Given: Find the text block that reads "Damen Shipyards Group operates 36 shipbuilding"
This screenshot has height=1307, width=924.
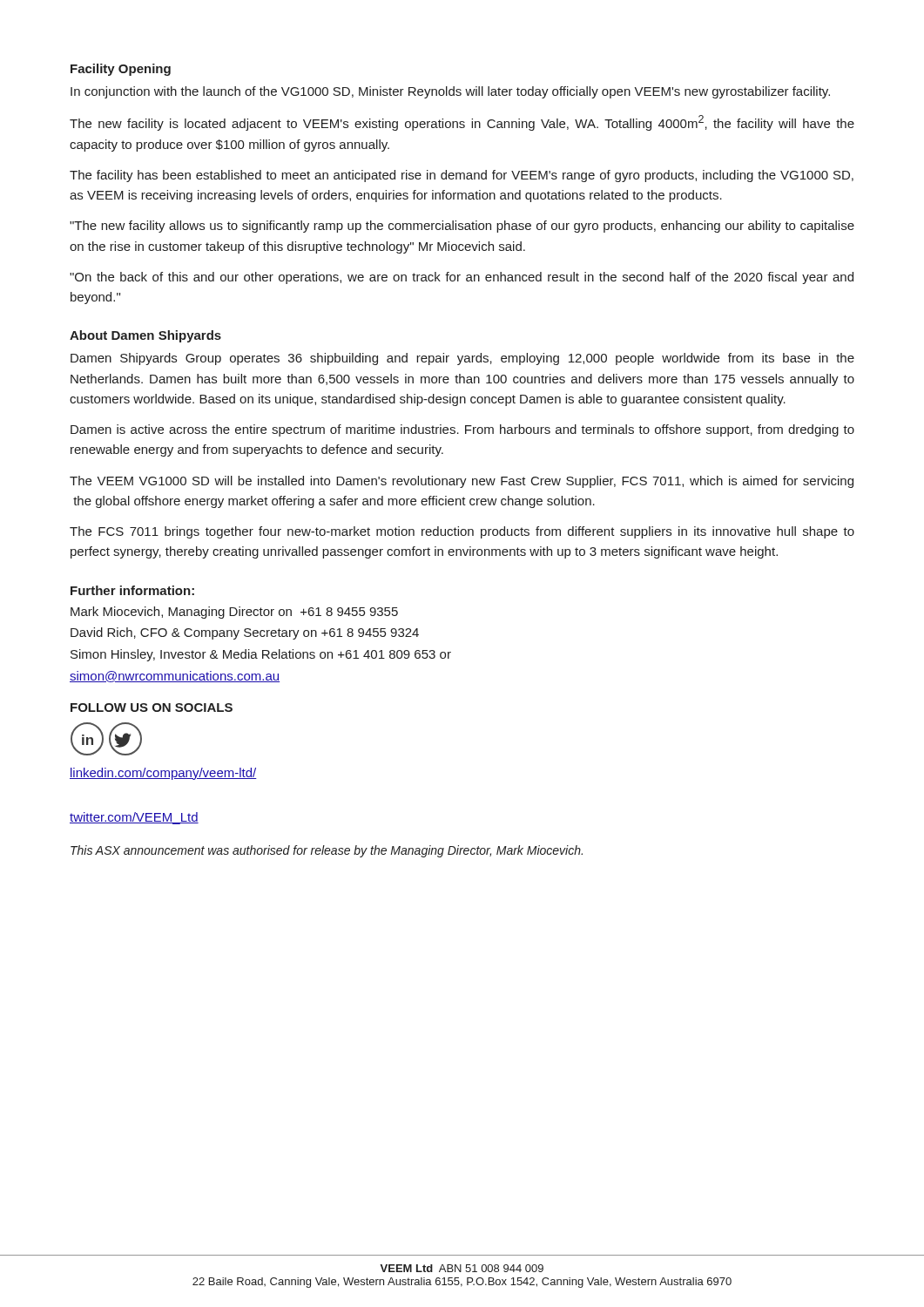Looking at the screenshot, I should 462,378.
